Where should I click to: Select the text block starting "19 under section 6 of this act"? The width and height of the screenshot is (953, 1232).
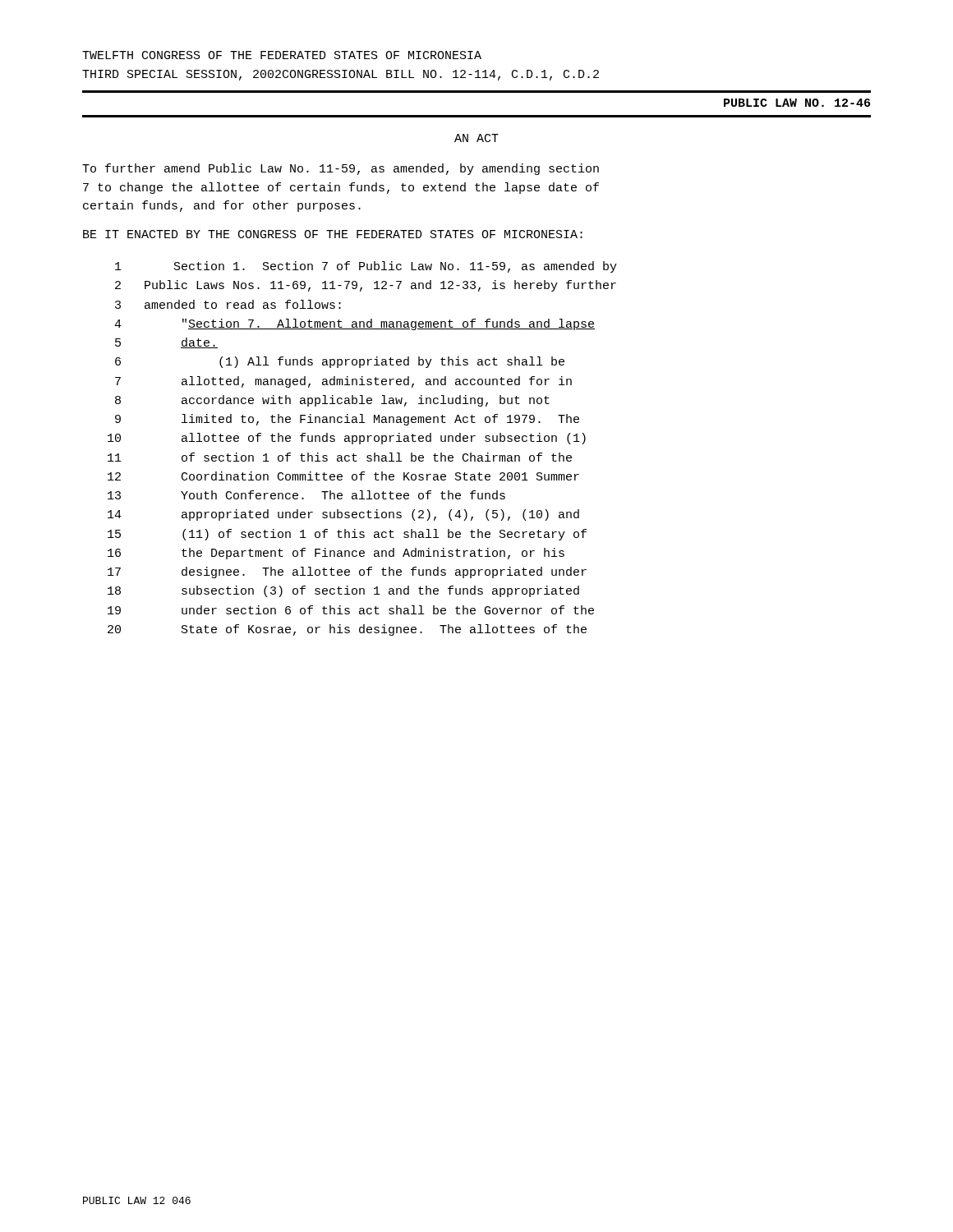pyautogui.click(x=476, y=611)
